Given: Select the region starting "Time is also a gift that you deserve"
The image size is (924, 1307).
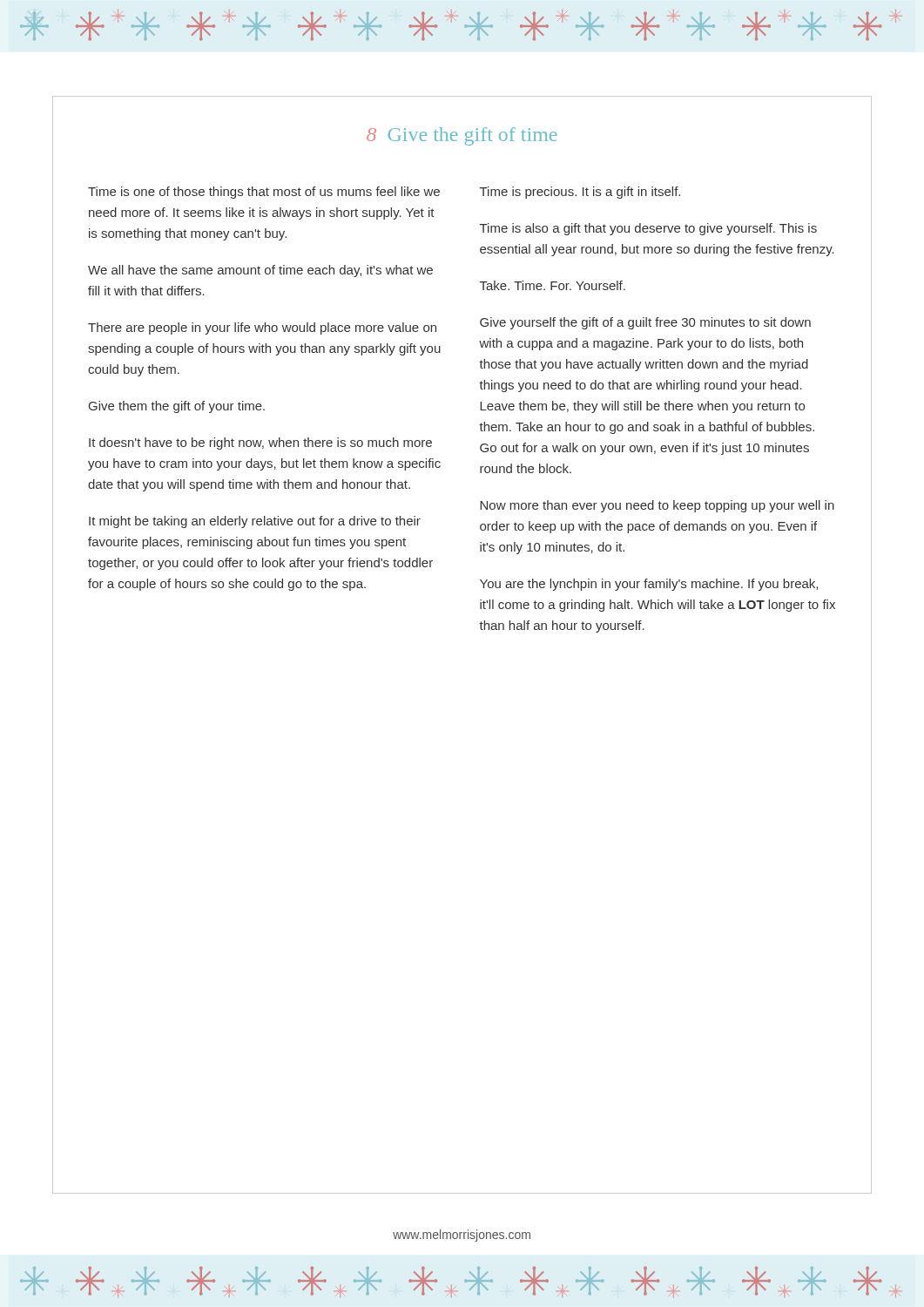Looking at the screenshot, I should point(658,239).
